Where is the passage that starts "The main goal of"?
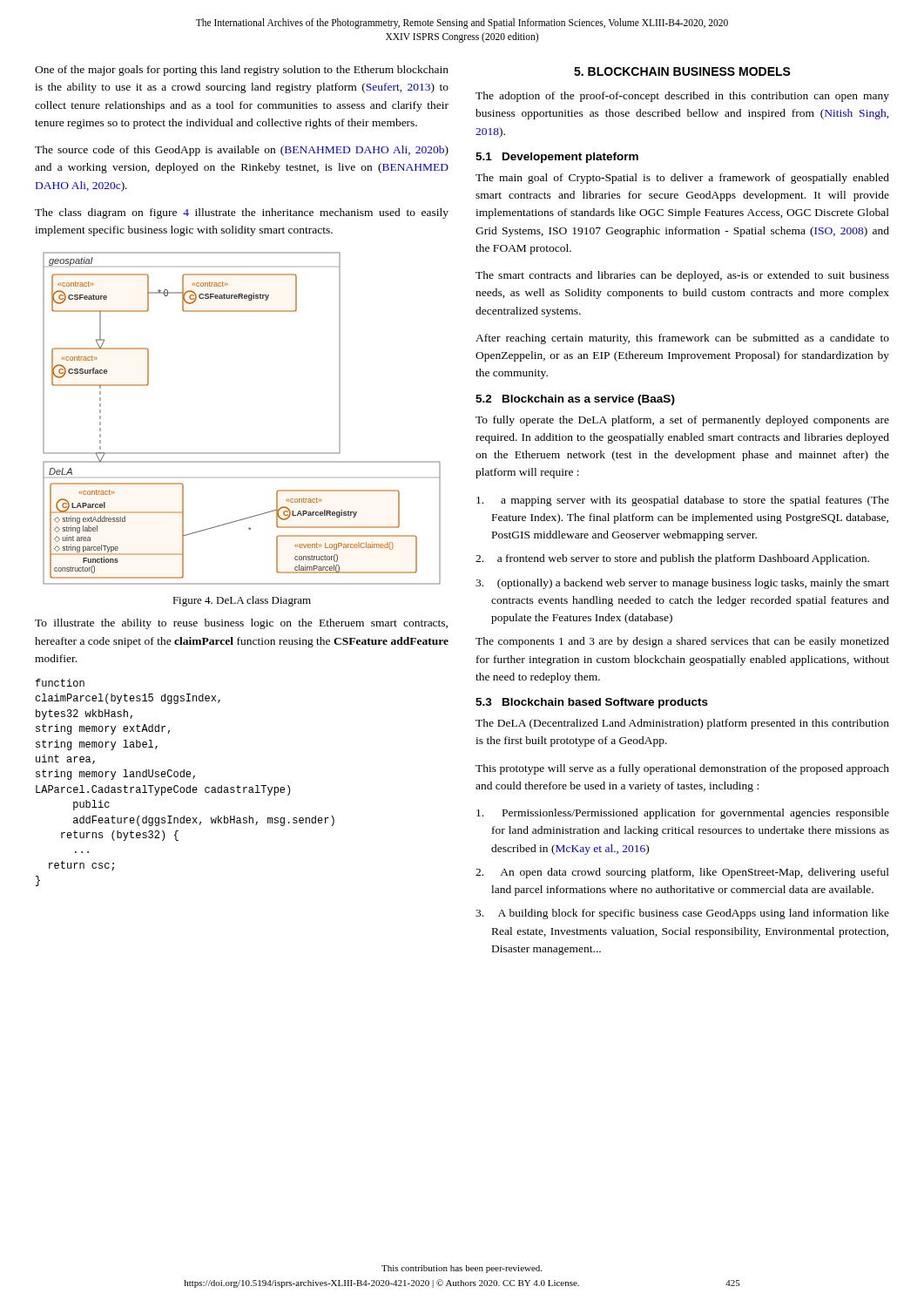 pos(682,212)
